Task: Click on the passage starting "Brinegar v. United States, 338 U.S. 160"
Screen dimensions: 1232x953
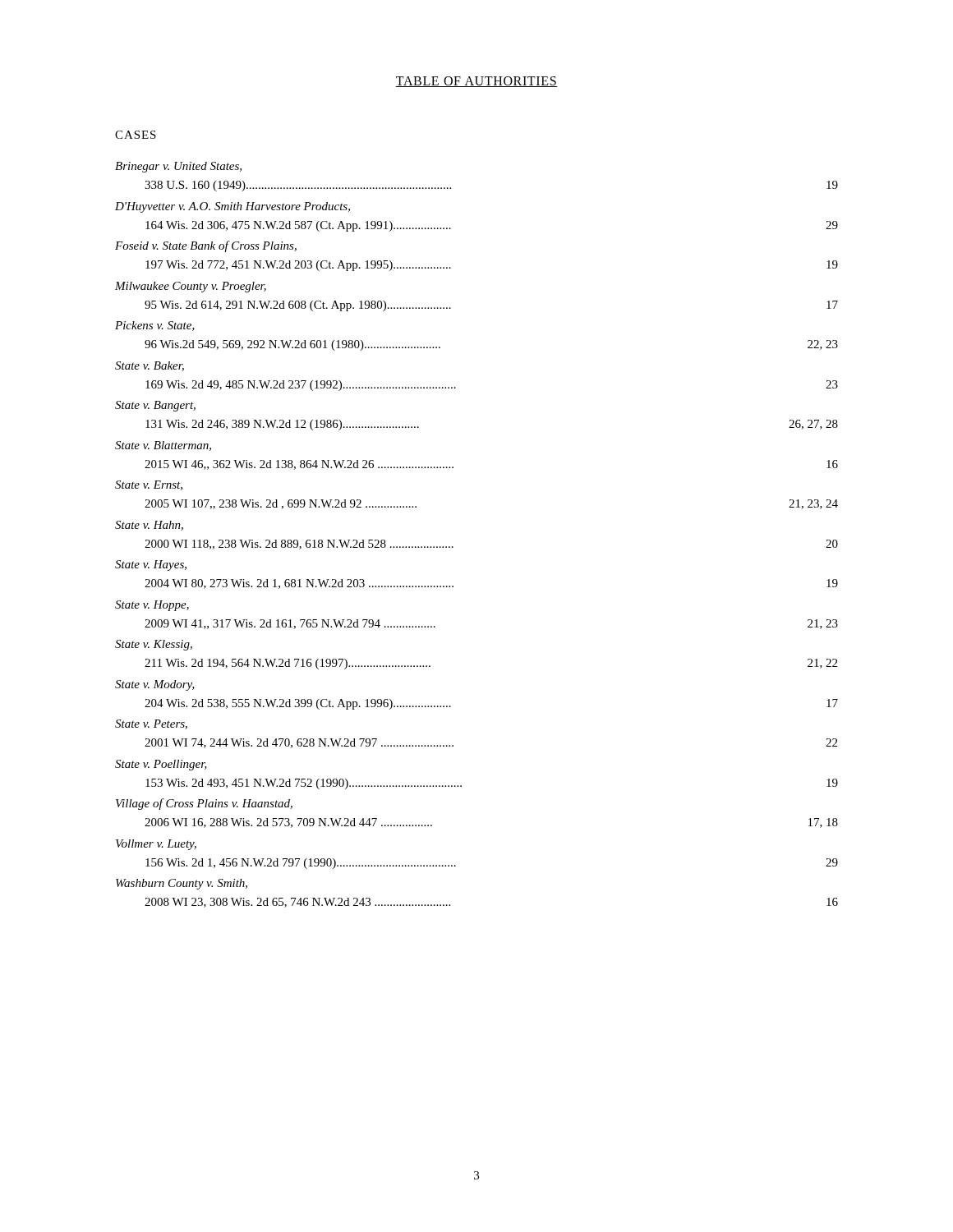Action: (178, 167)
